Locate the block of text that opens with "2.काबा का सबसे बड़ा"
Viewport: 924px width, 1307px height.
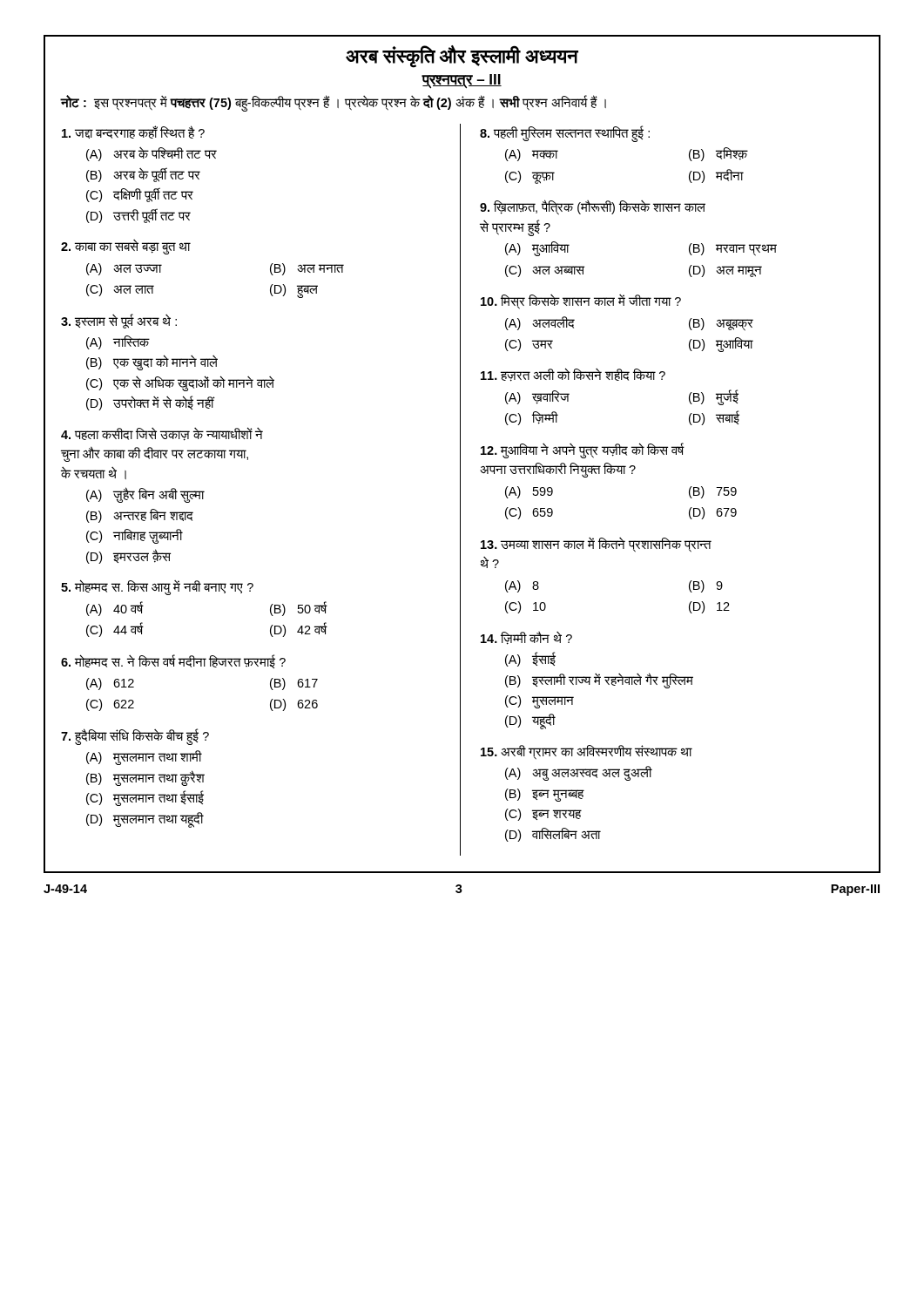point(126,247)
